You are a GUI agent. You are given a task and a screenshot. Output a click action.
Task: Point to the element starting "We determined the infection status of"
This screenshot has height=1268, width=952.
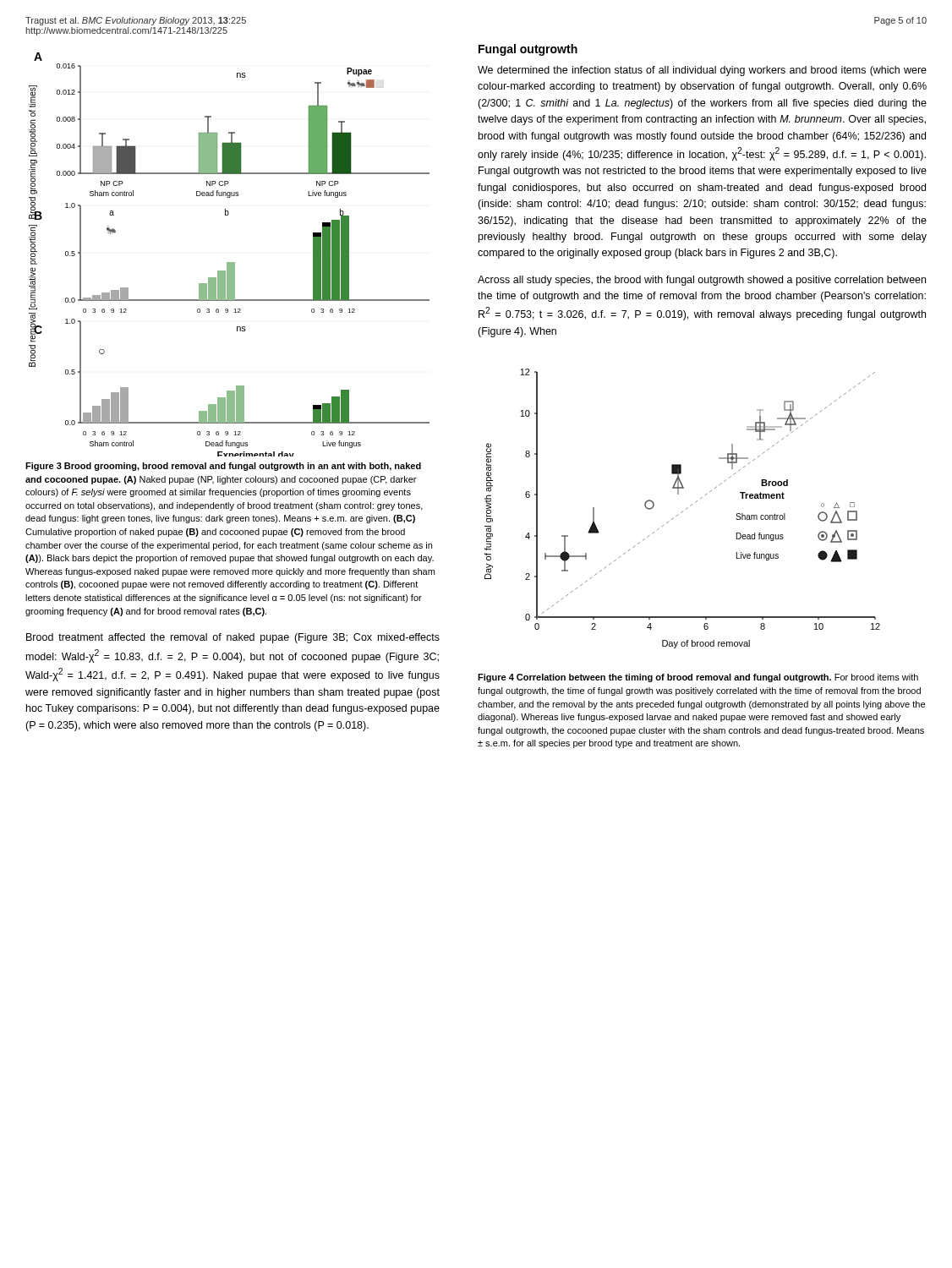702,162
